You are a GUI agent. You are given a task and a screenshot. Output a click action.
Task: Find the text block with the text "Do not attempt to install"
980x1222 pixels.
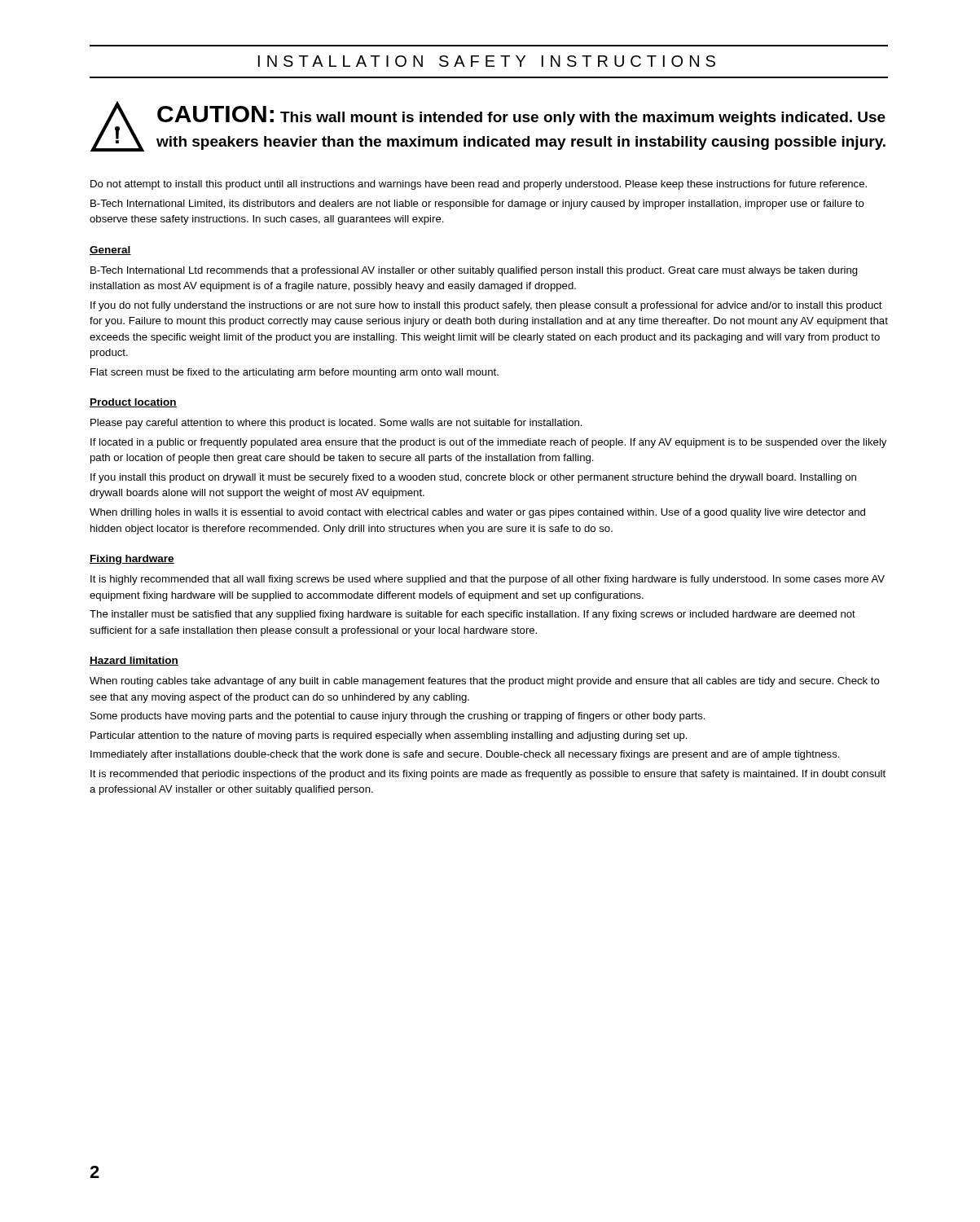489,201
